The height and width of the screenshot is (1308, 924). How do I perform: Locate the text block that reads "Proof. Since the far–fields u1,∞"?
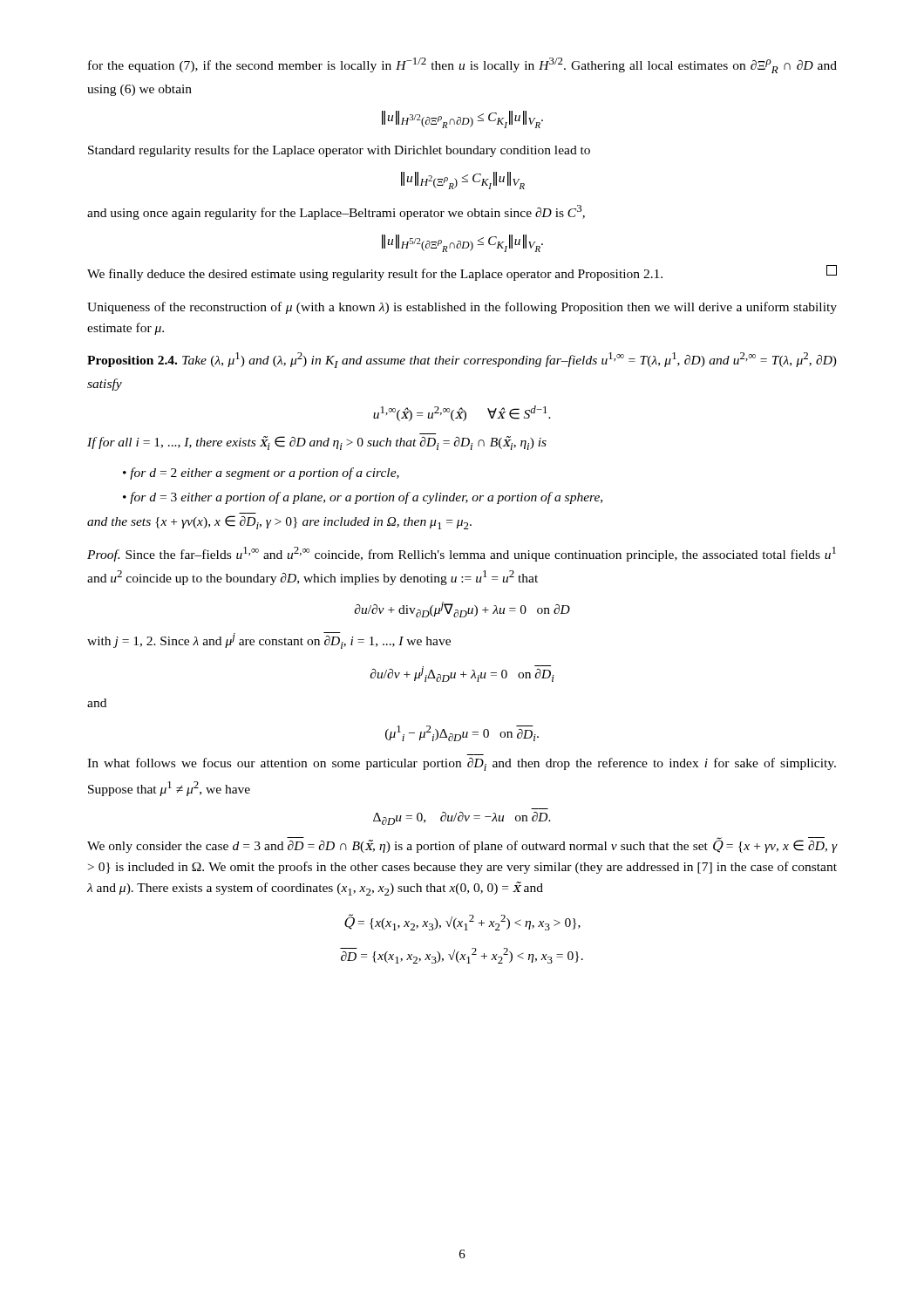[x=462, y=565]
